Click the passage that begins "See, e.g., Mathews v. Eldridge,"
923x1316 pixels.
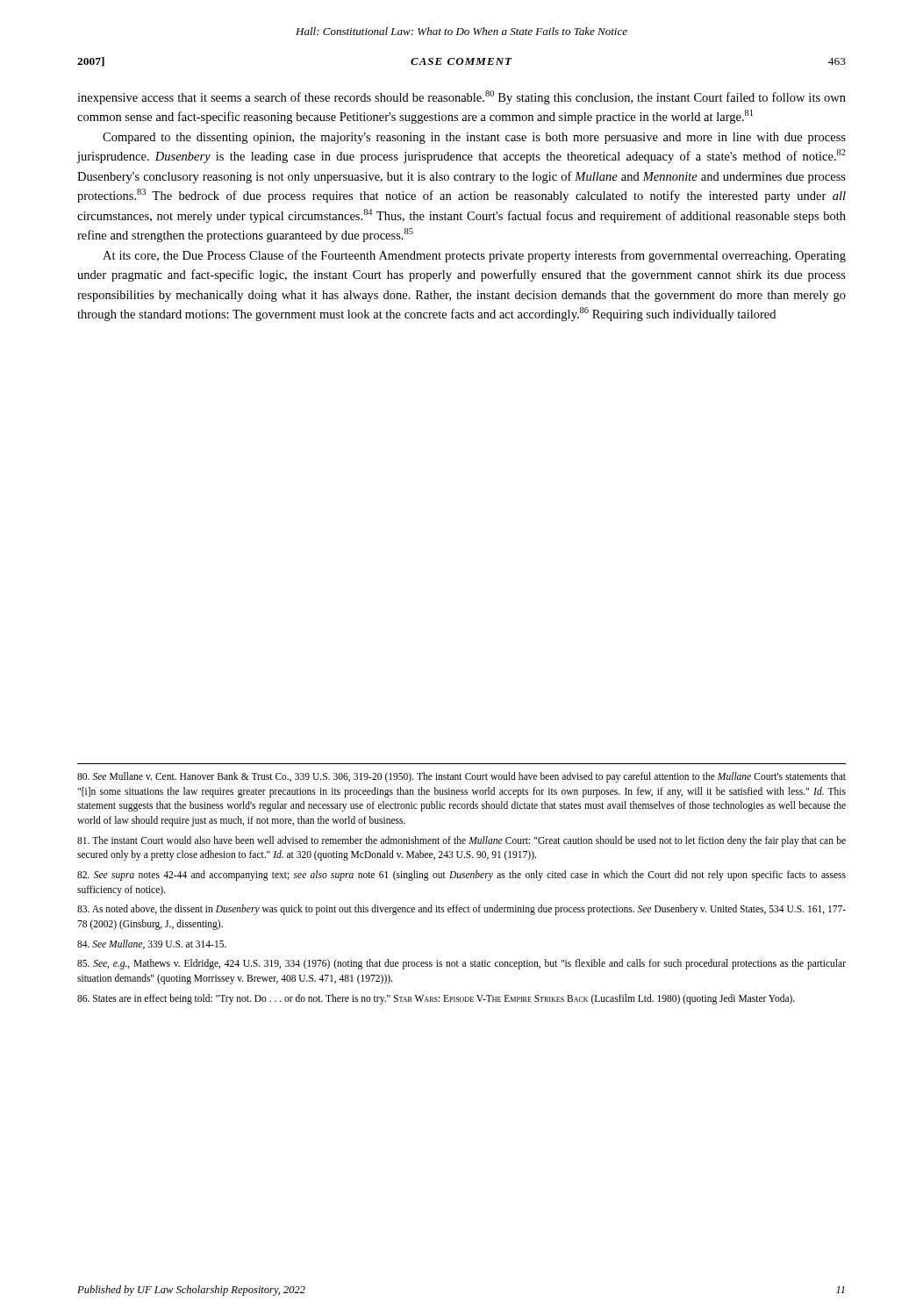(x=462, y=971)
